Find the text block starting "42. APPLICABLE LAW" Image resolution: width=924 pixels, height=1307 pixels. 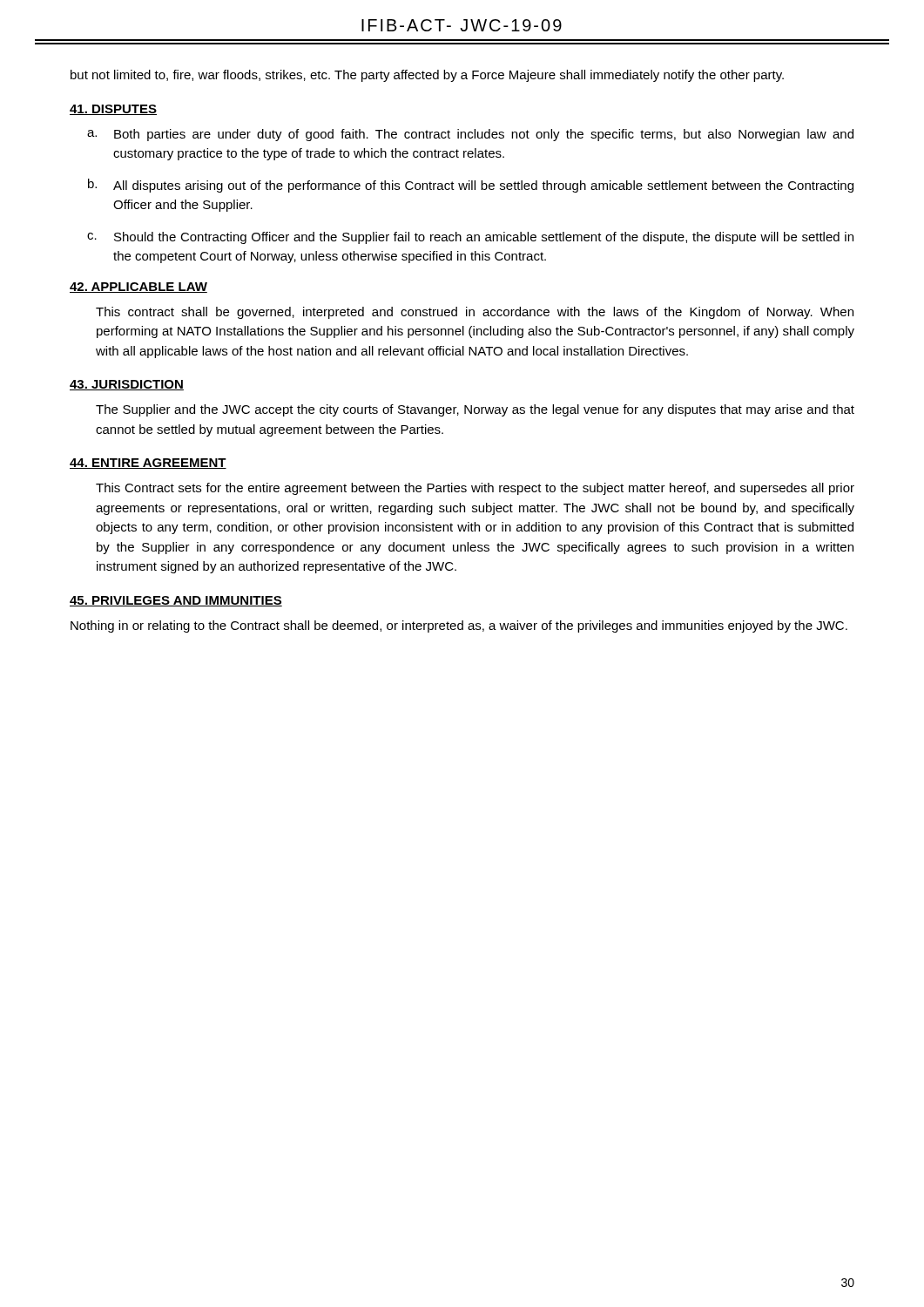pyautogui.click(x=138, y=286)
